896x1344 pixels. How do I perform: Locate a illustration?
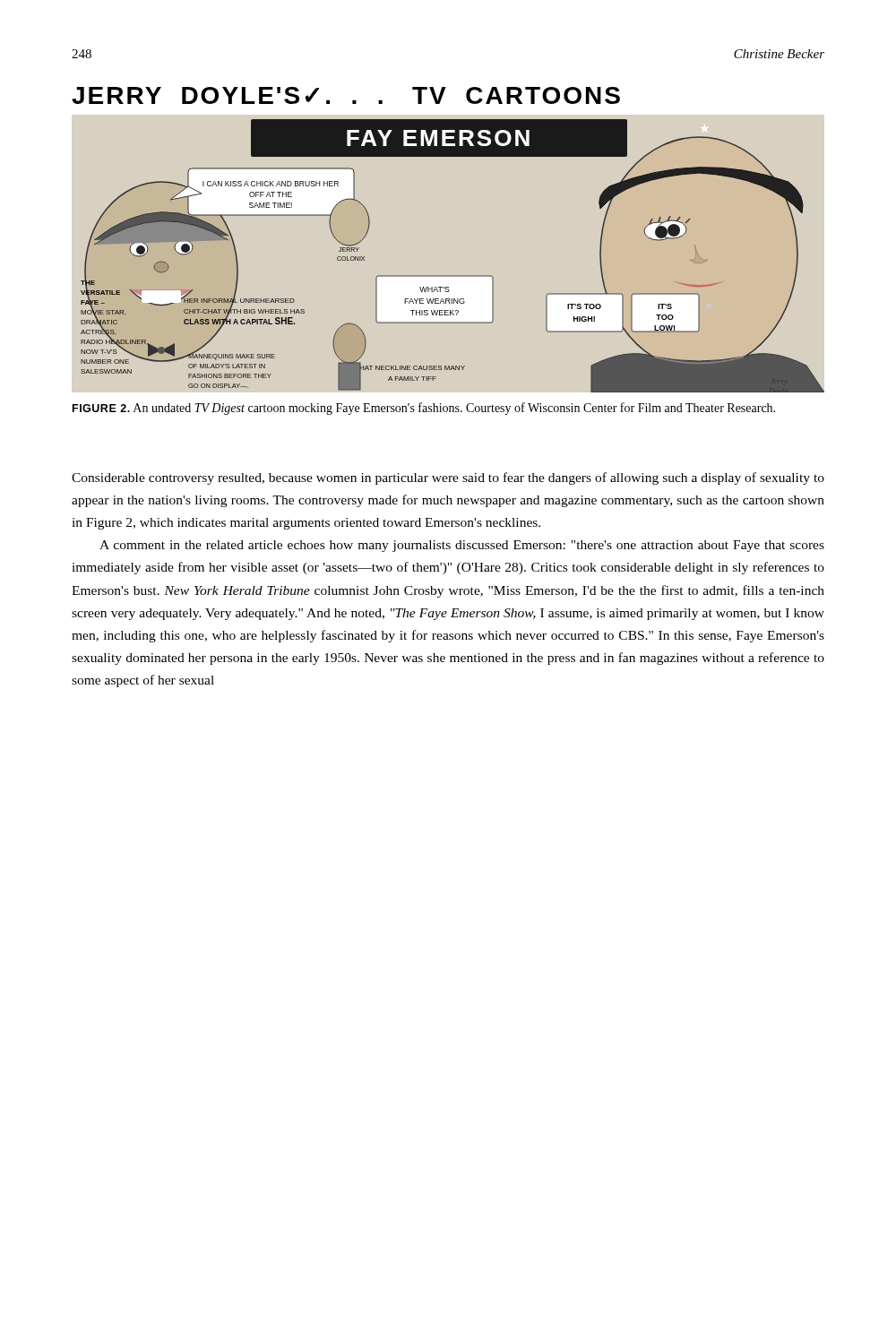pos(448,254)
